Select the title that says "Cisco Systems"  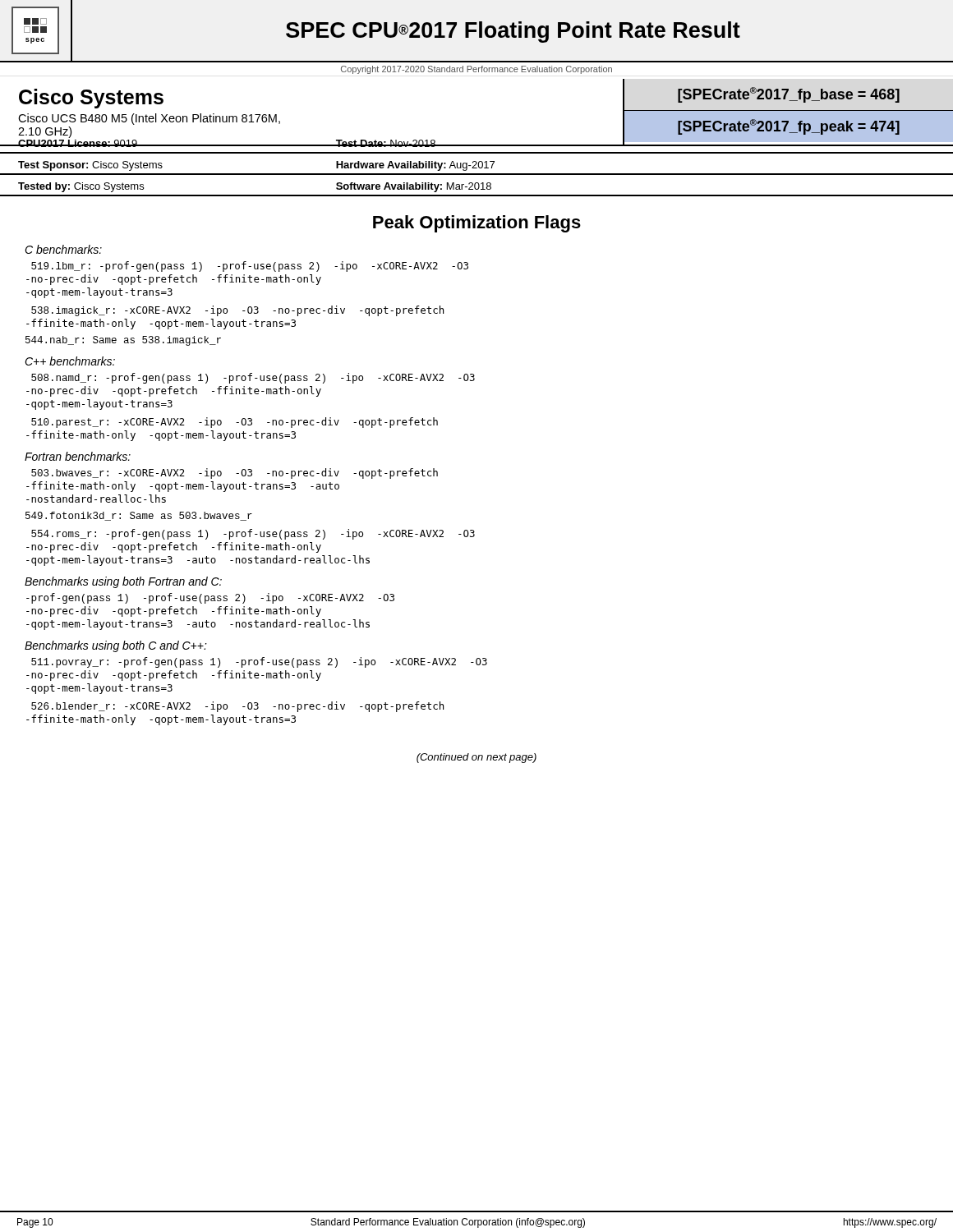point(91,97)
